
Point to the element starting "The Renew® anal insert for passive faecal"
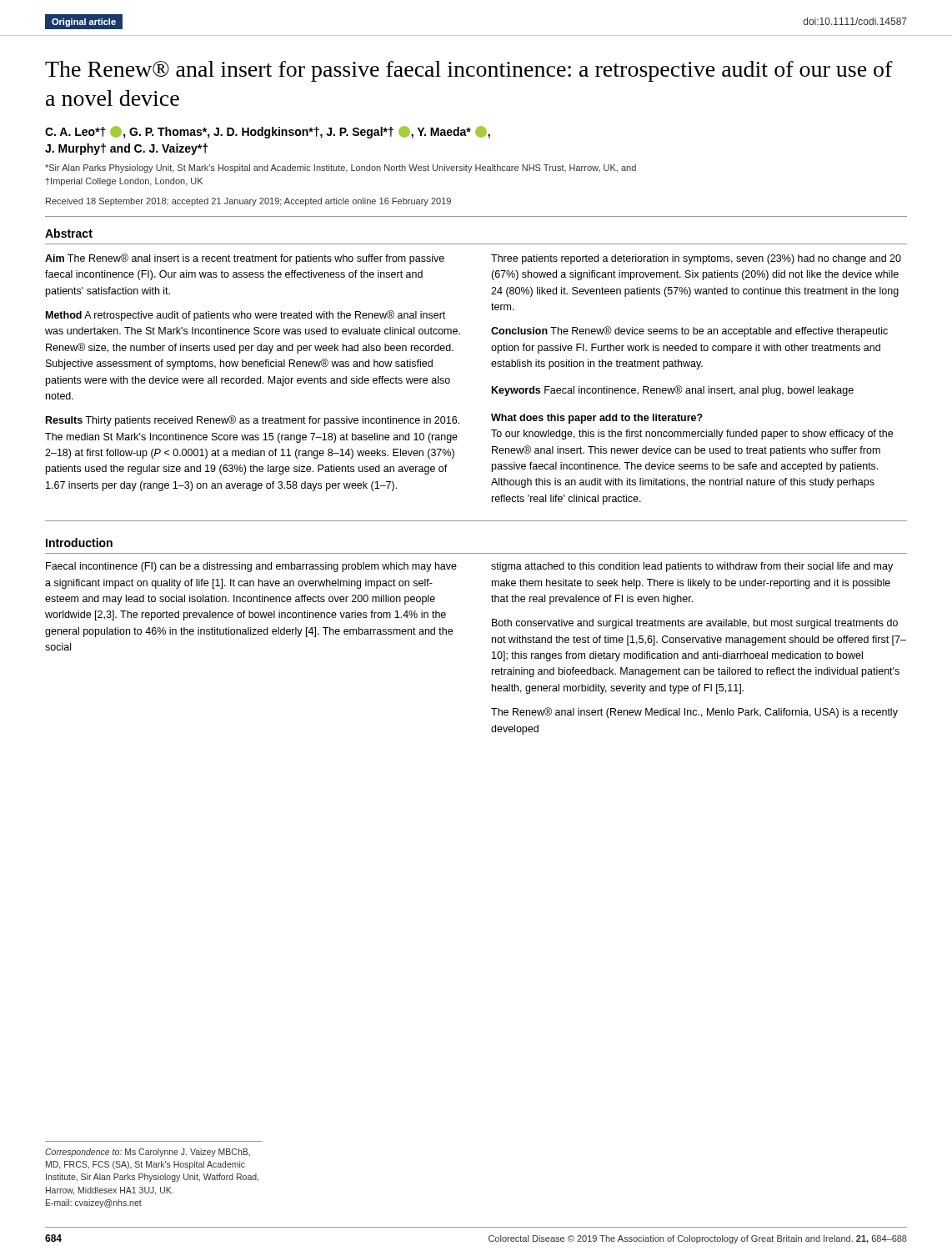tap(476, 83)
